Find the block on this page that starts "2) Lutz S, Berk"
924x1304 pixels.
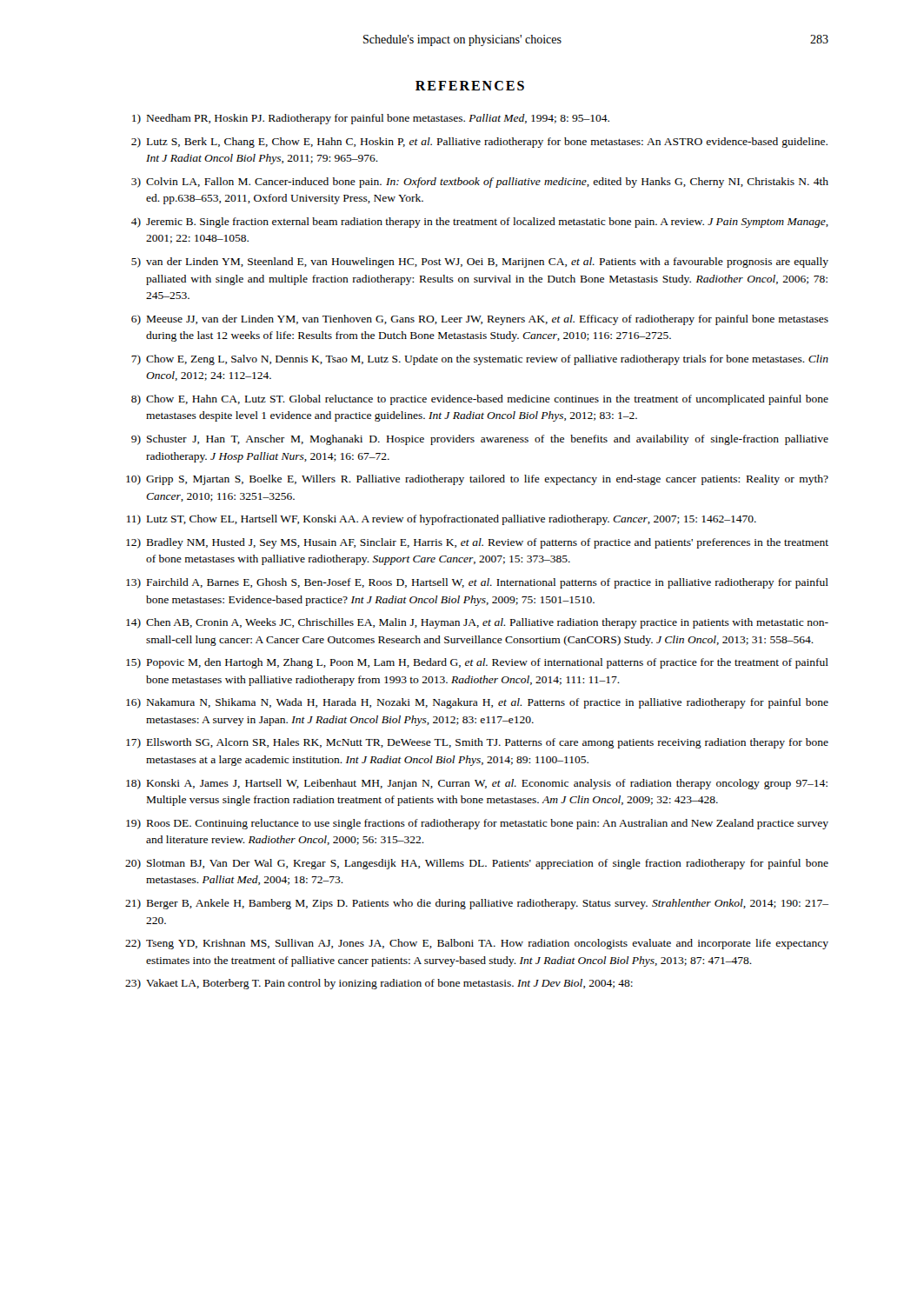pyautogui.click(x=471, y=150)
